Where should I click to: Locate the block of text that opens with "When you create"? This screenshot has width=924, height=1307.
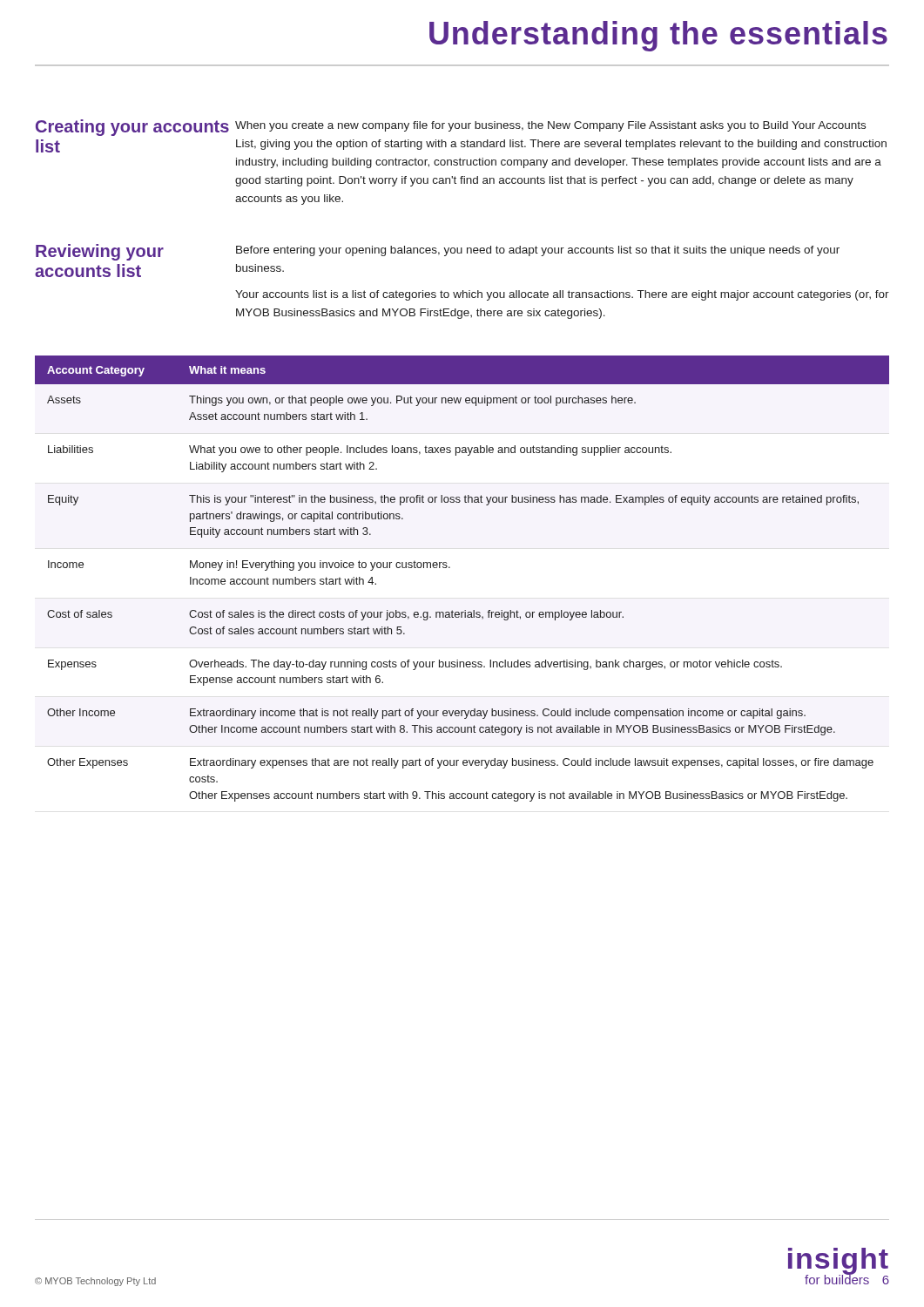[x=562, y=162]
